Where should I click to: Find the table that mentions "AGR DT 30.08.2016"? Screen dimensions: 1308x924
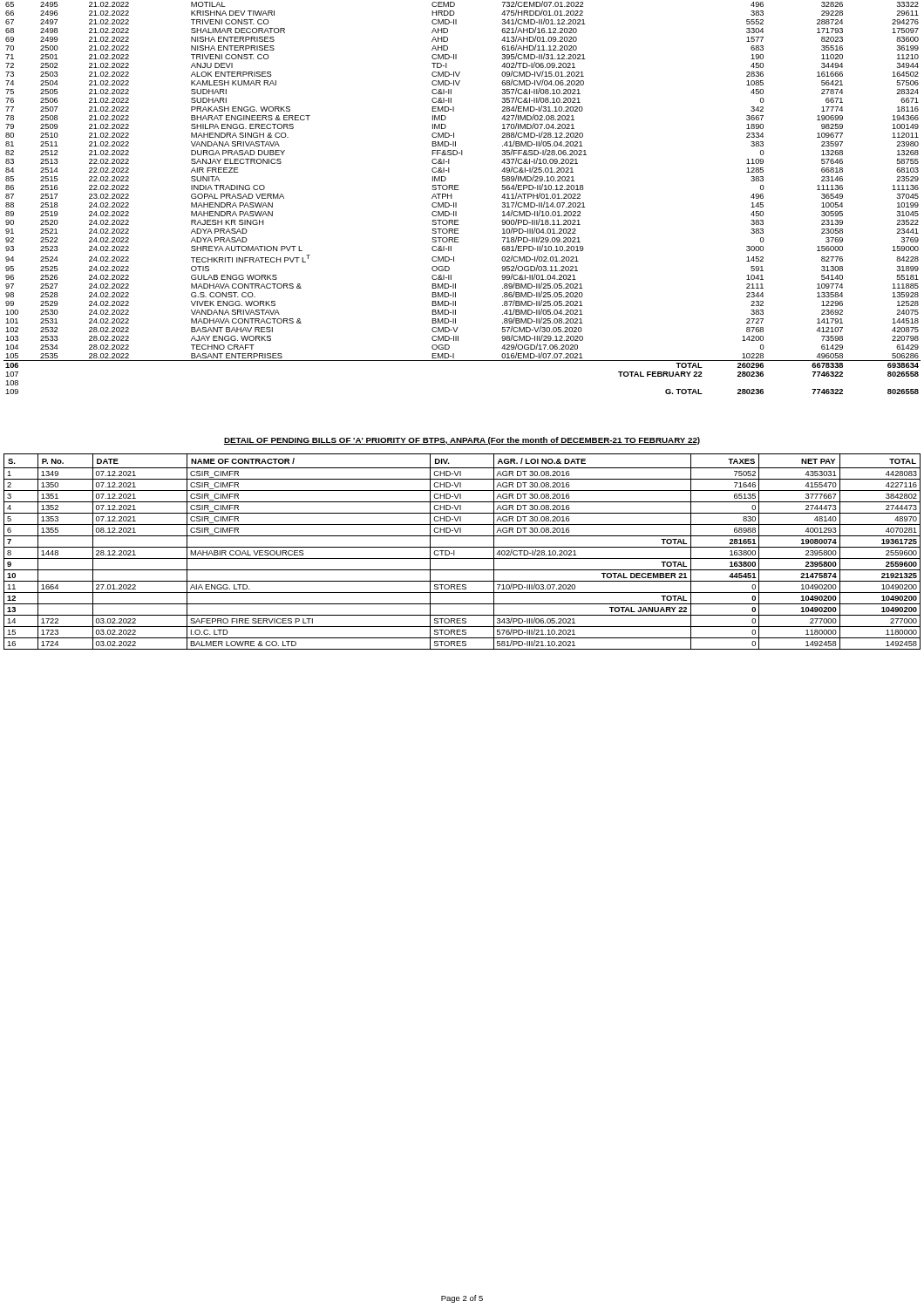(x=462, y=552)
